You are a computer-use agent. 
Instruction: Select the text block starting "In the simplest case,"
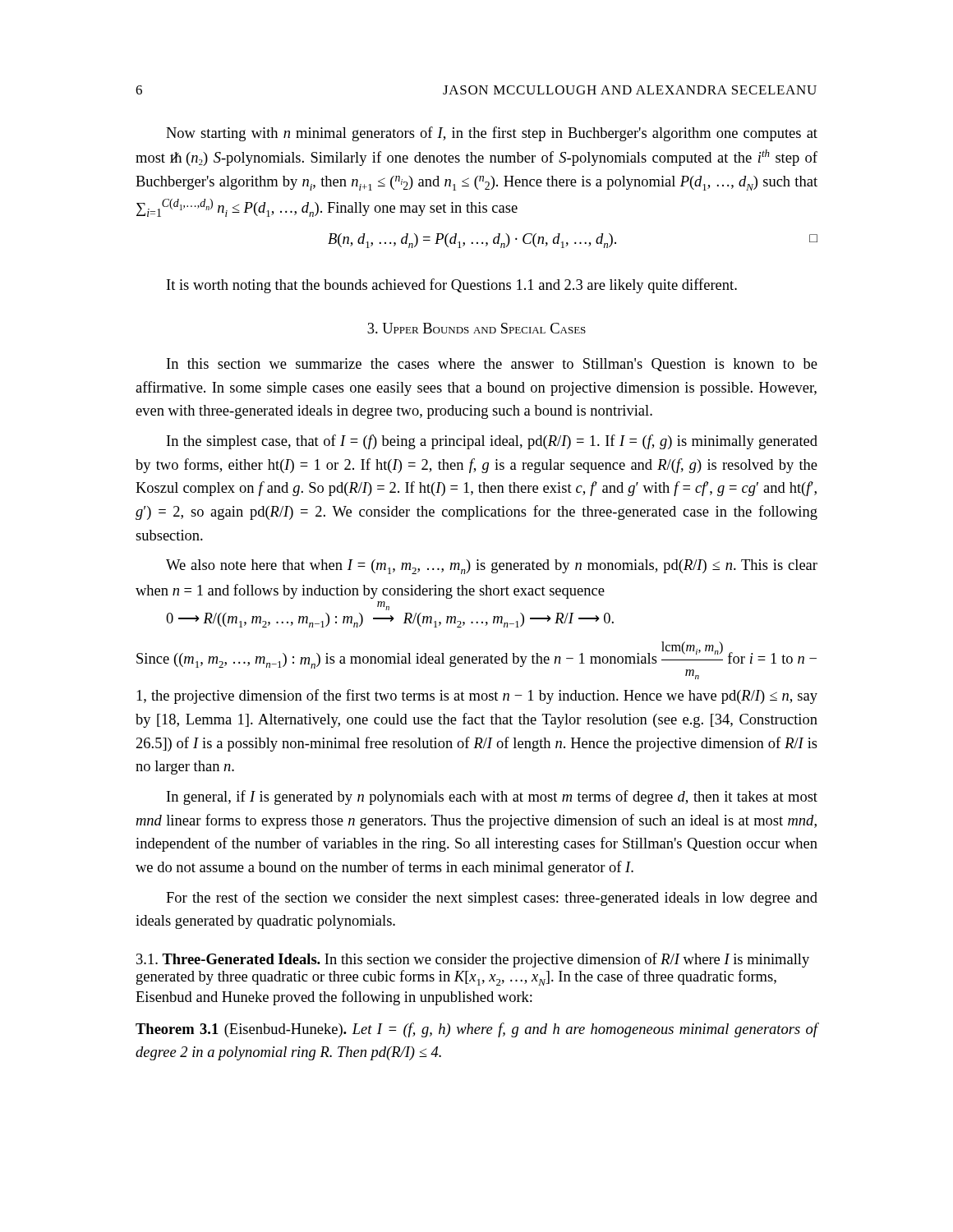pyautogui.click(x=476, y=488)
